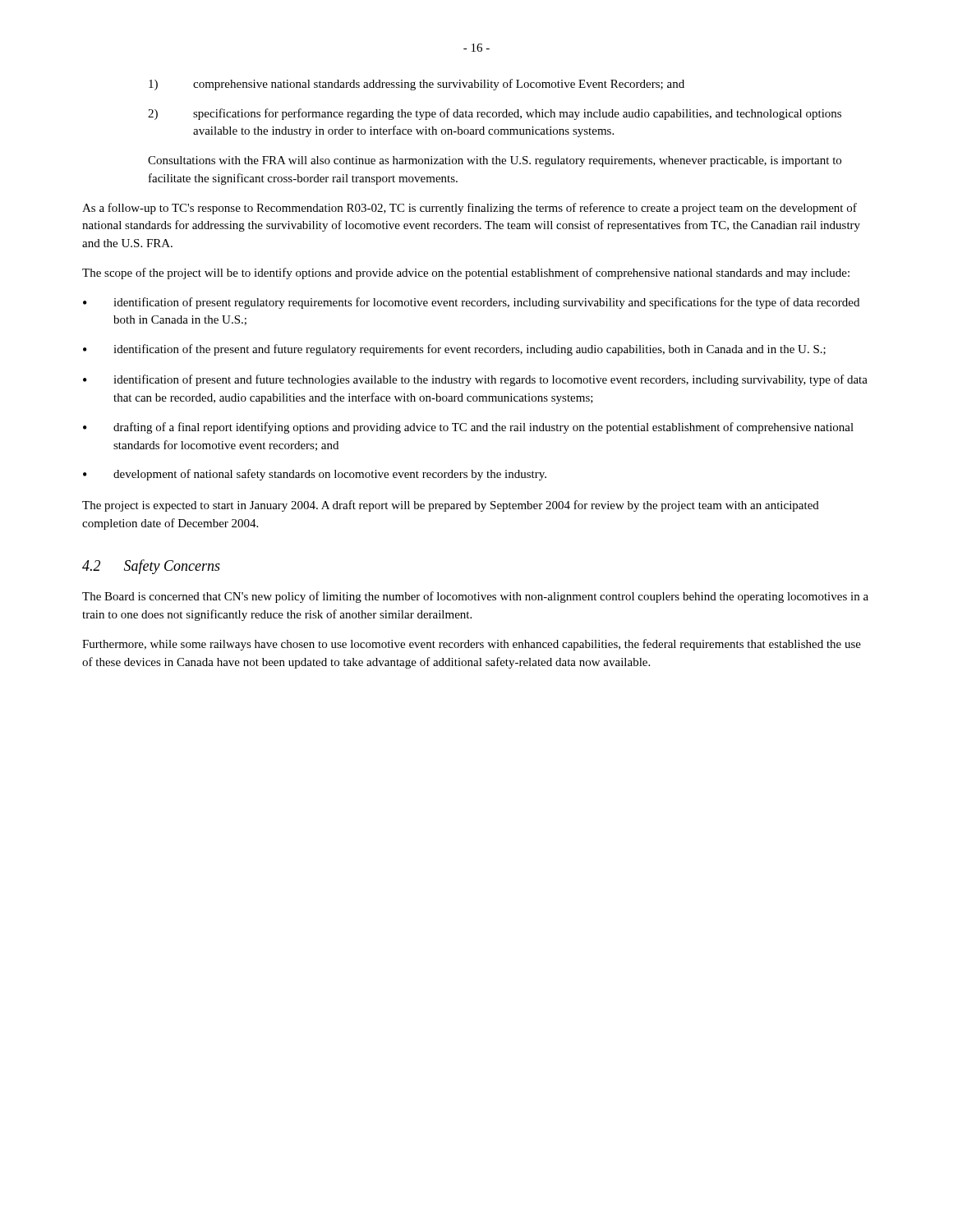Navigate to the region starting "As a follow-up to TC's response"
953x1232 pixels.
pos(471,225)
